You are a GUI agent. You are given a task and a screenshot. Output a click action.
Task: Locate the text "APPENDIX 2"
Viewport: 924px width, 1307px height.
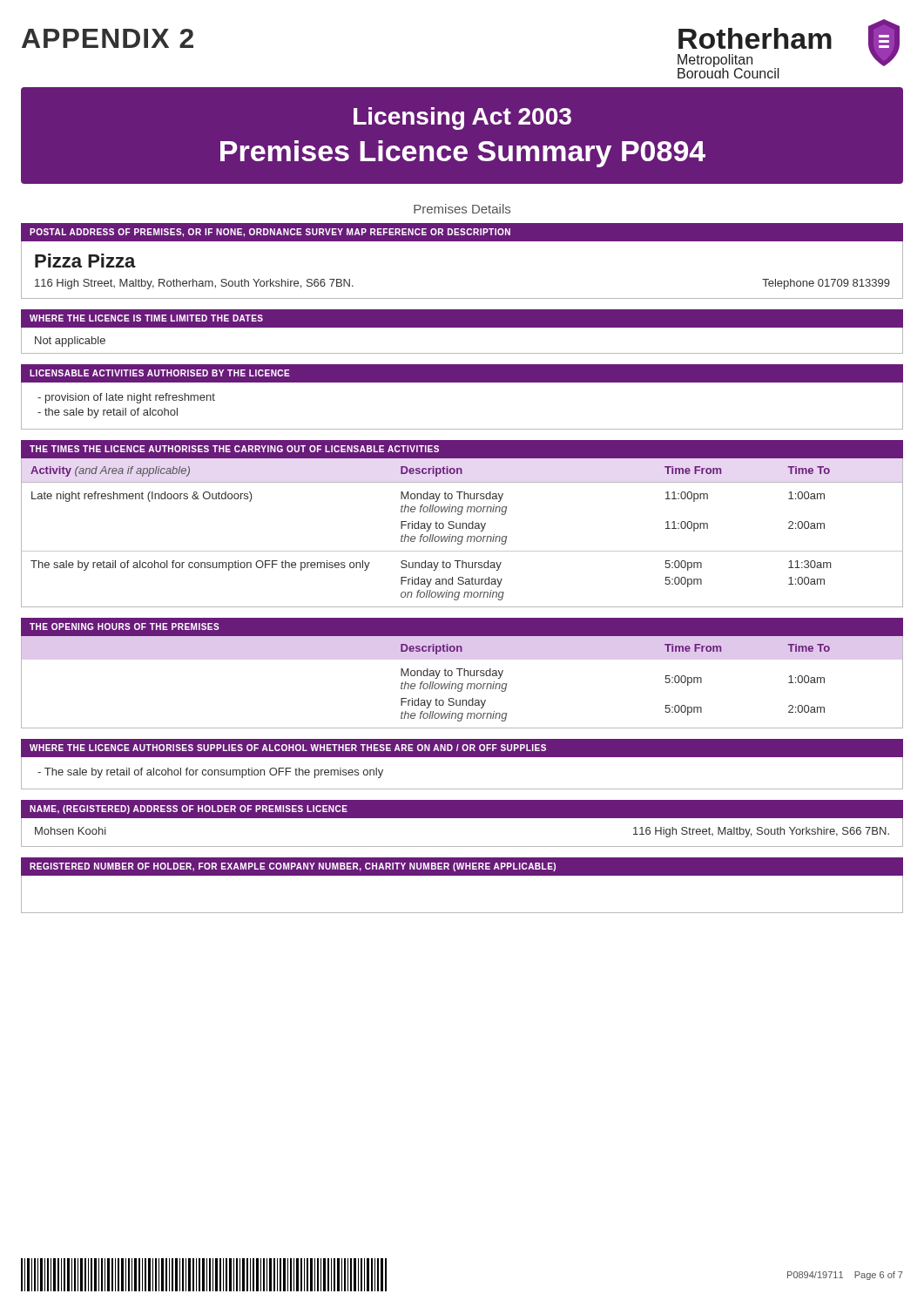coord(108,38)
